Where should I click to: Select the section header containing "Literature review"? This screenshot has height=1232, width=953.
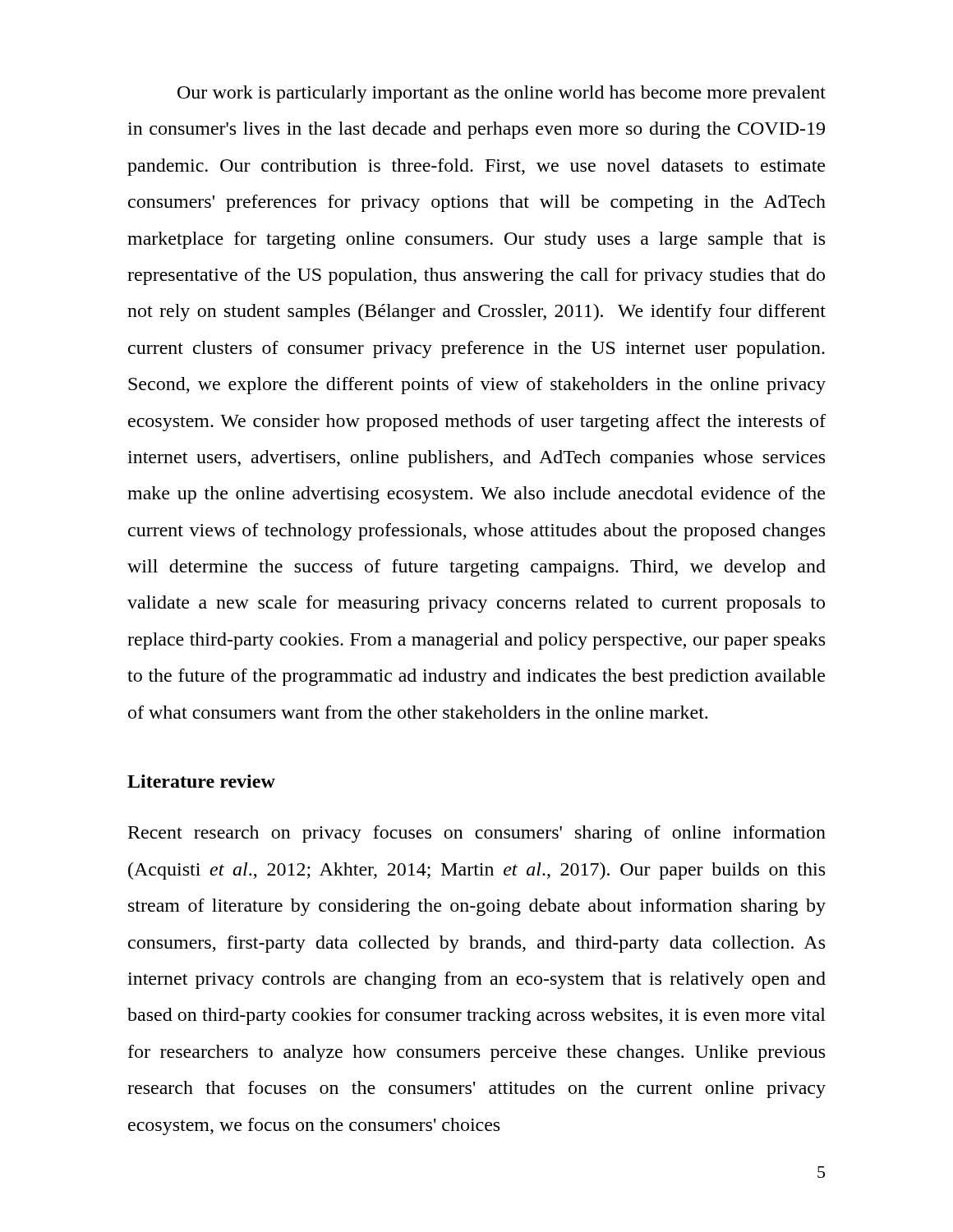(201, 781)
